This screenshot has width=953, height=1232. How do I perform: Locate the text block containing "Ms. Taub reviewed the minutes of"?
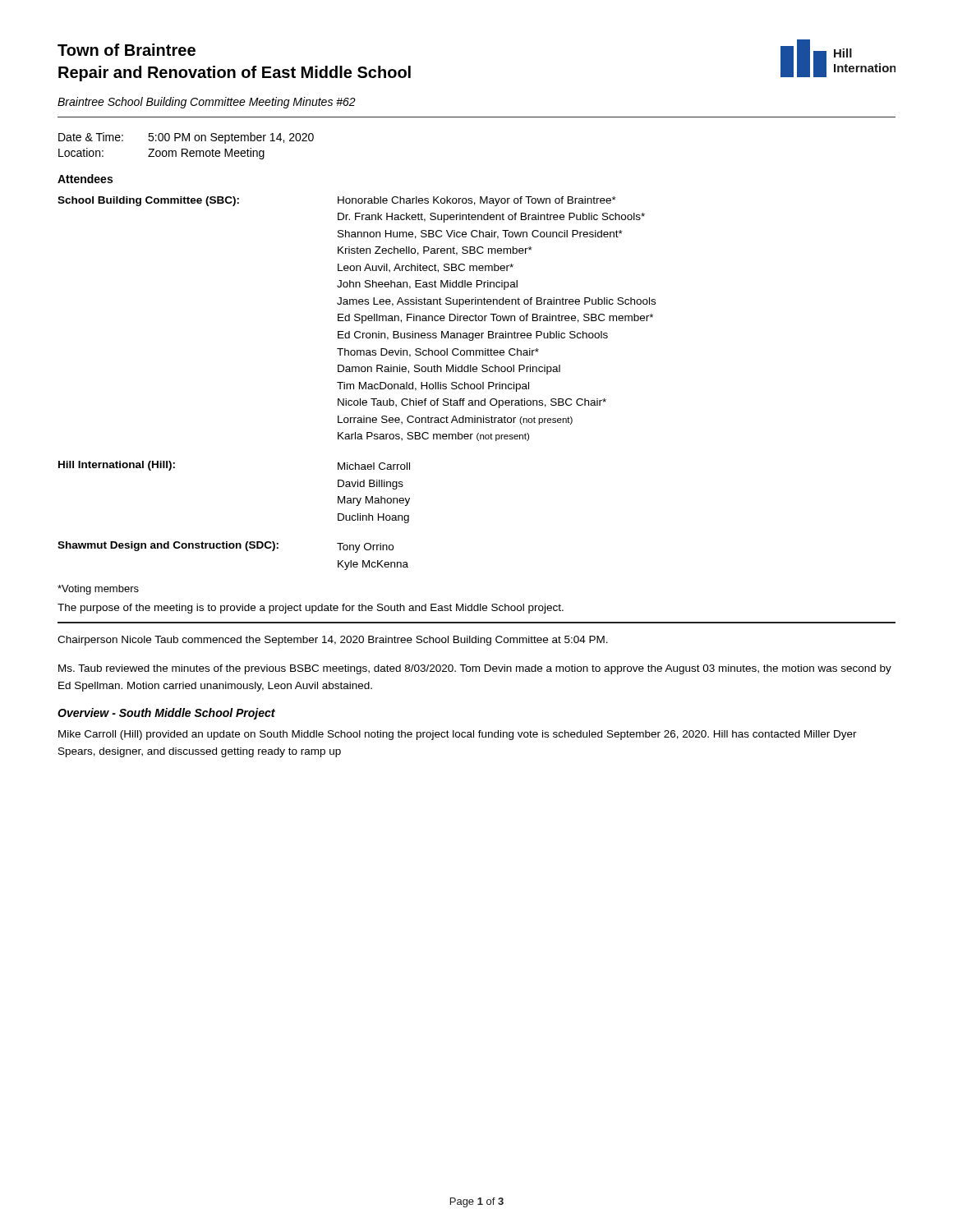click(474, 677)
